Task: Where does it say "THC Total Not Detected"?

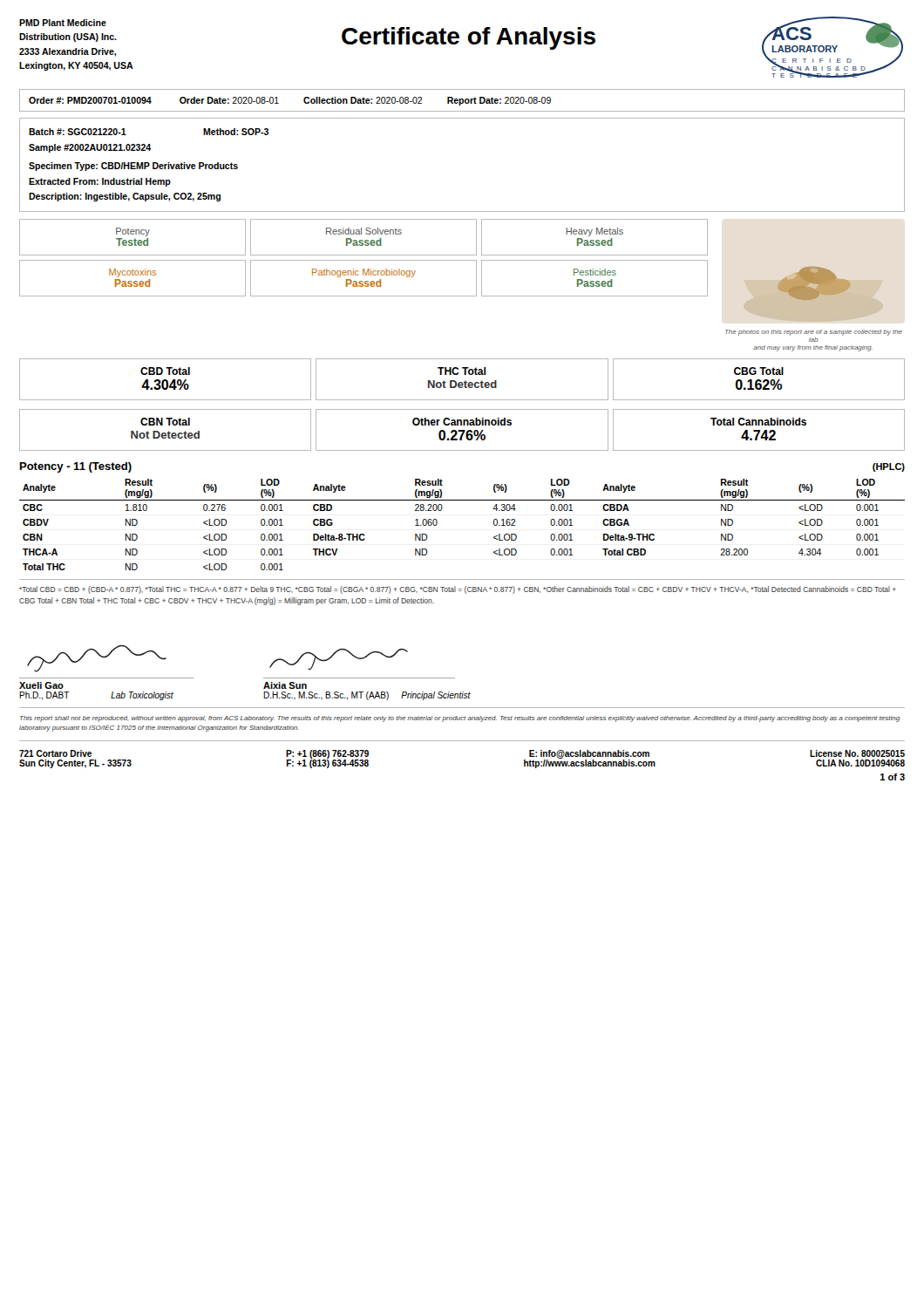Action: tap(462, 378)
